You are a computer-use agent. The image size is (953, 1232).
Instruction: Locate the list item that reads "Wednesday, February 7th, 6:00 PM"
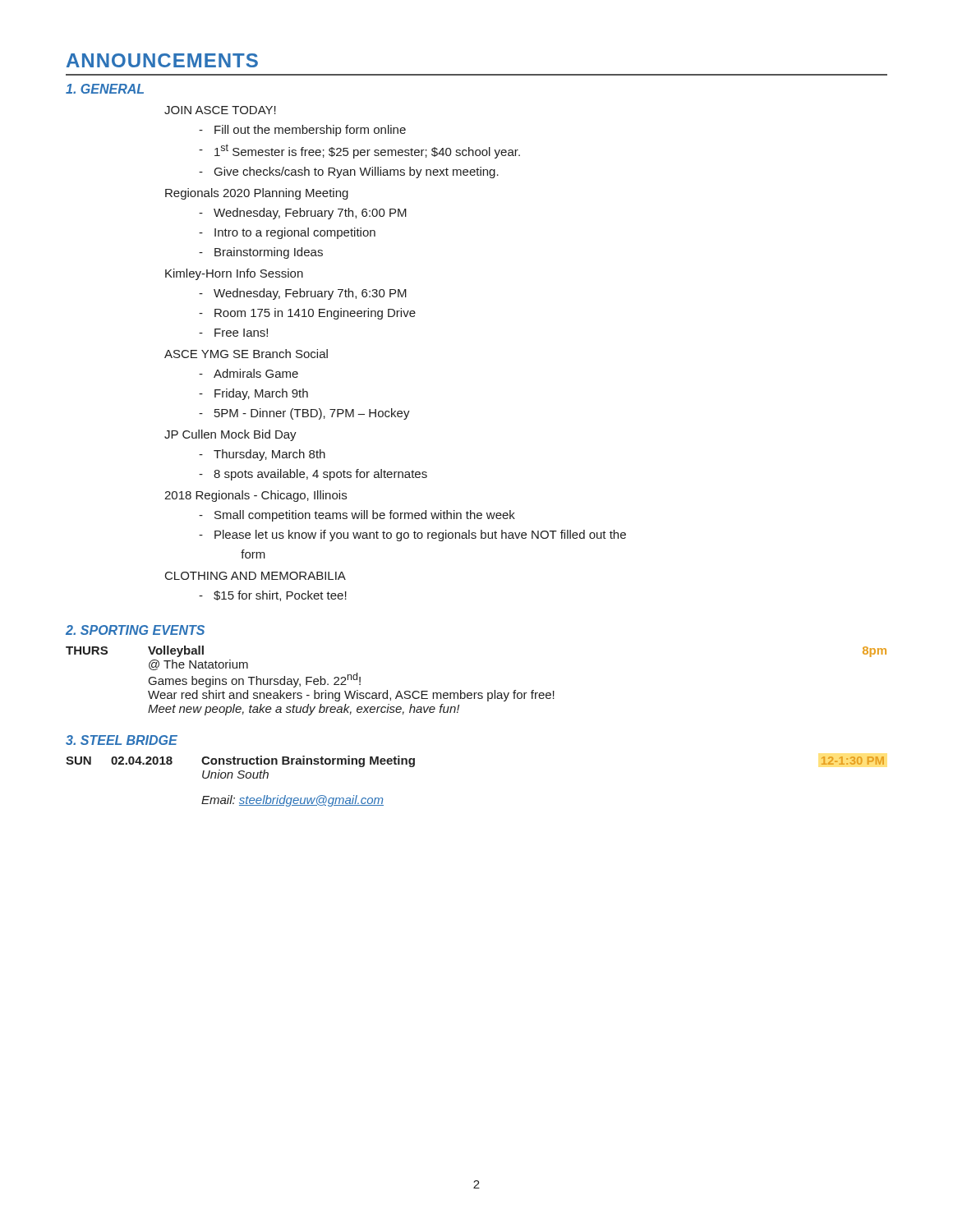[x=310, y=212]
